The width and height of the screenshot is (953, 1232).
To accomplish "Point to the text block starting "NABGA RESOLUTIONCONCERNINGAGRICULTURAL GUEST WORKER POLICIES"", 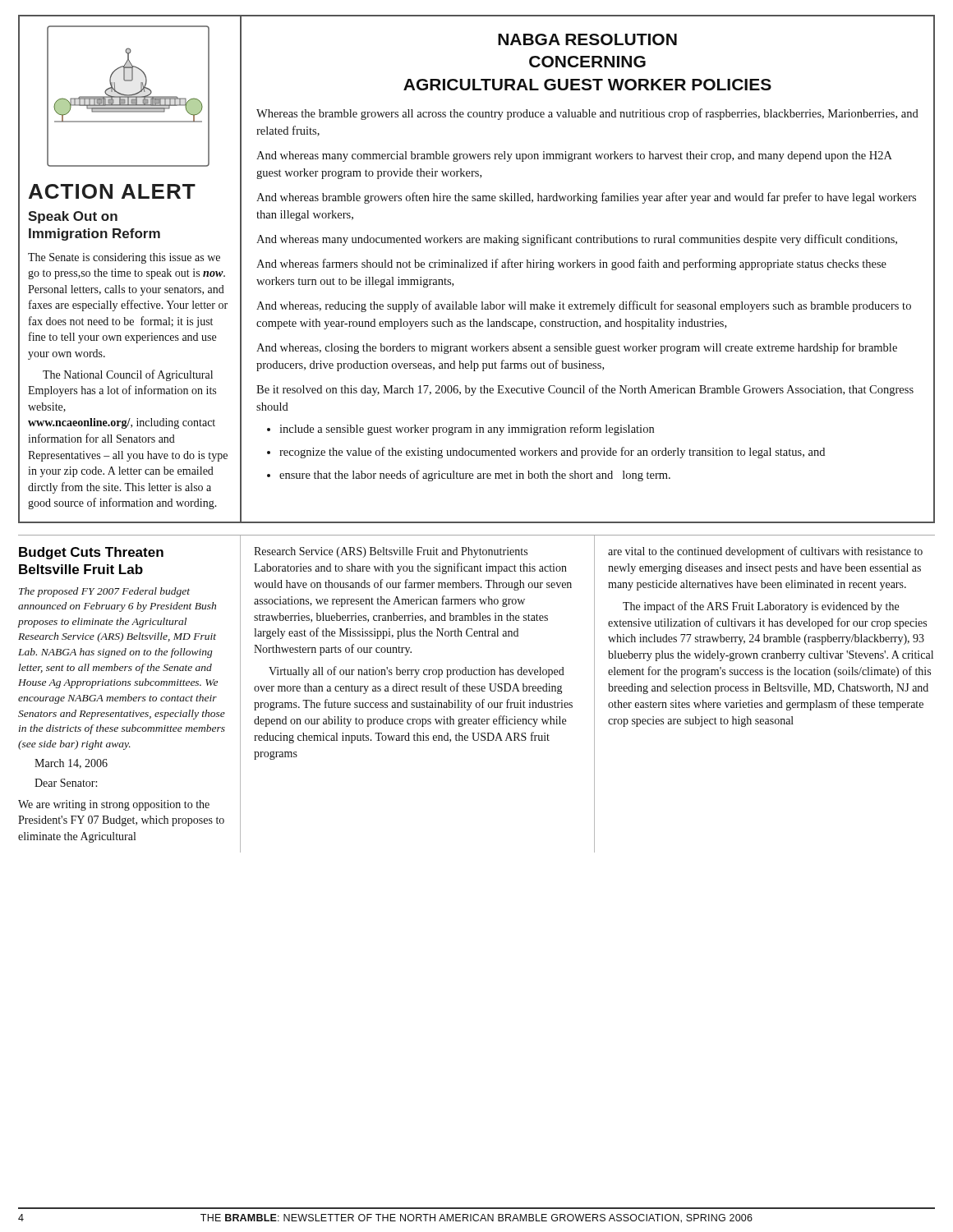I will pyautogui.click(x=587, y=61).
